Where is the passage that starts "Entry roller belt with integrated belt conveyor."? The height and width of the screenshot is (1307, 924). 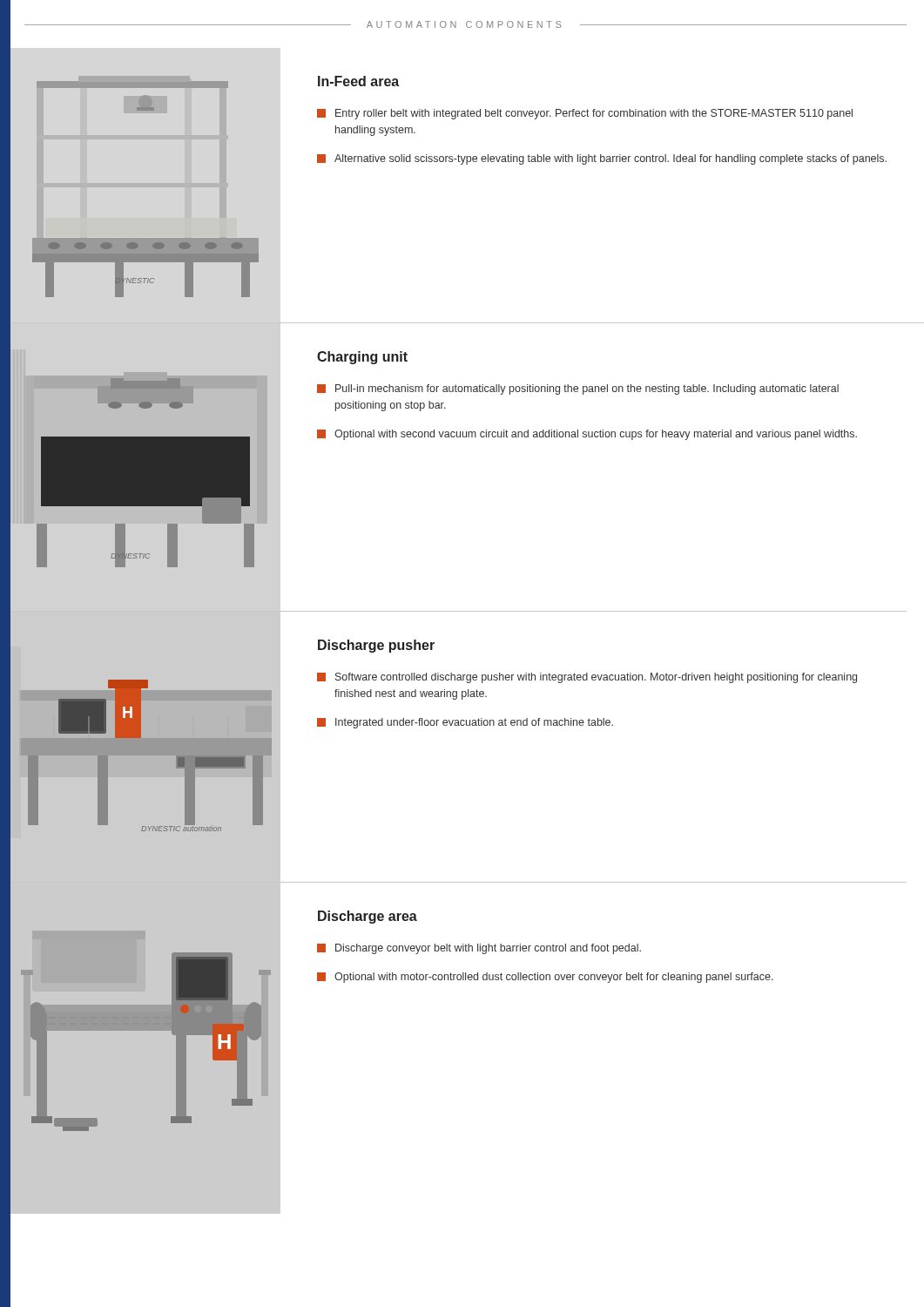pyautogui.click(x=604, y=122)
